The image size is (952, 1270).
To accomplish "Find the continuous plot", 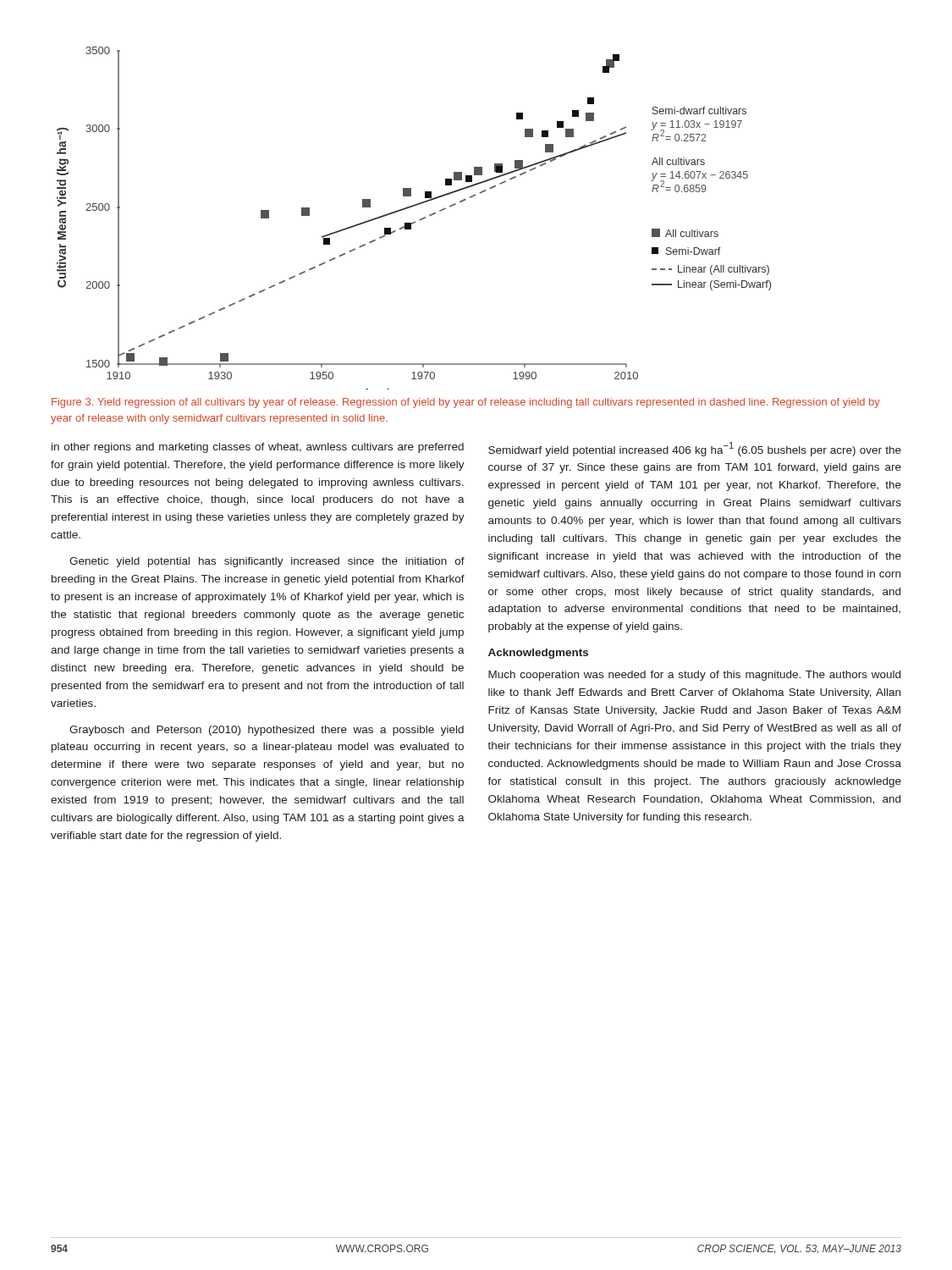I will pos(476,207).
